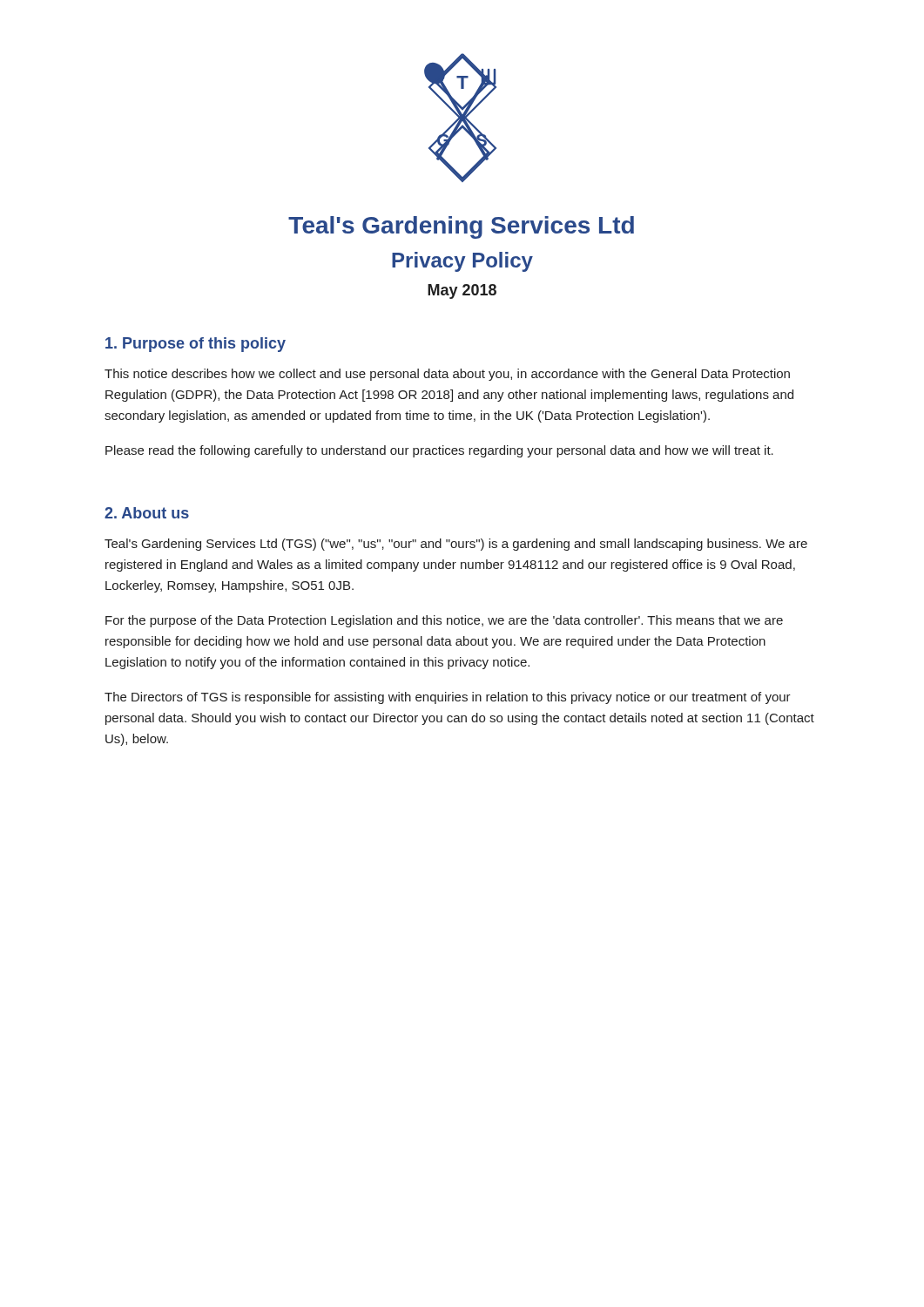Locate the title that reads "May 2018"

(462, 290)
